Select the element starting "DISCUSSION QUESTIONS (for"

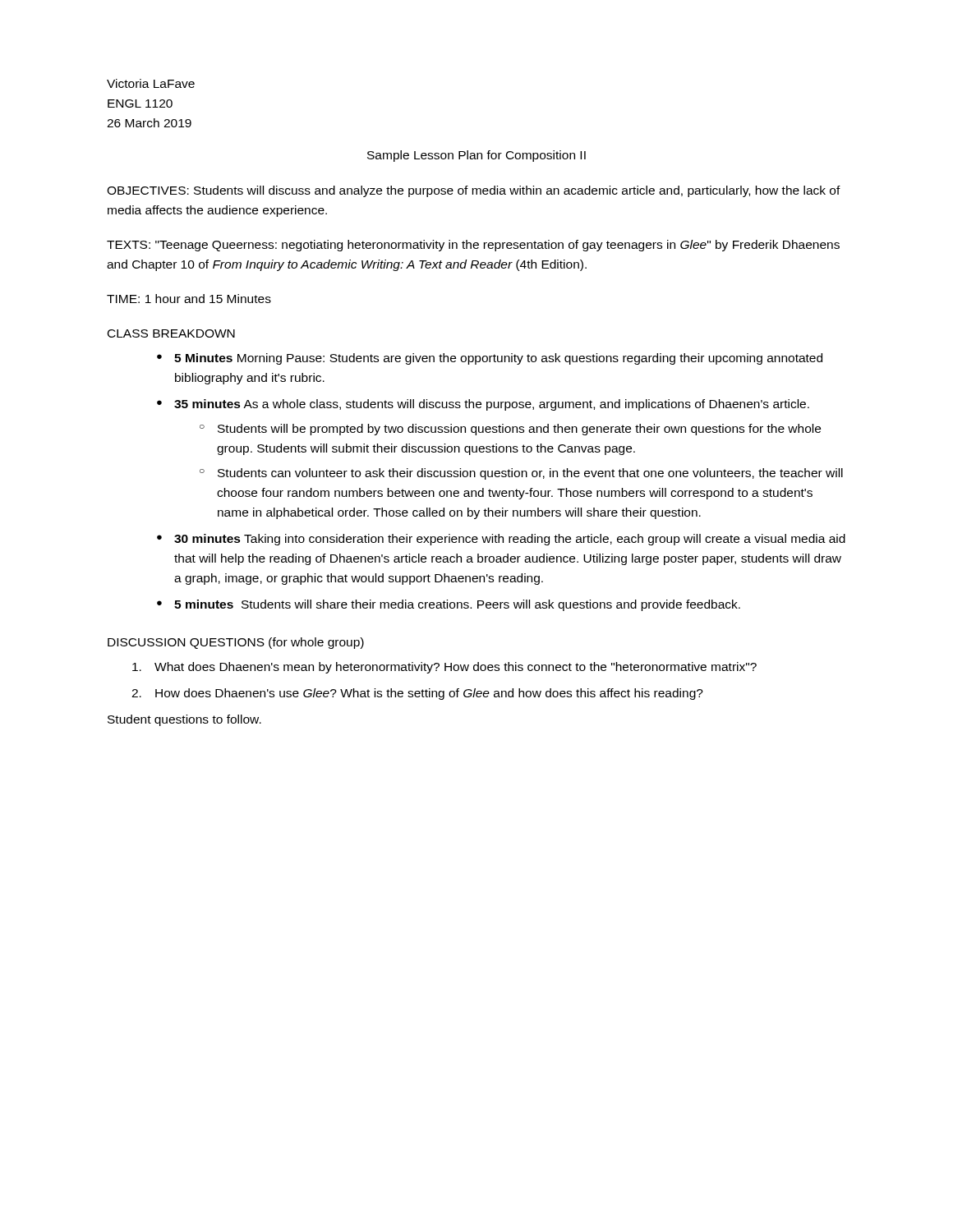point(236,642)
